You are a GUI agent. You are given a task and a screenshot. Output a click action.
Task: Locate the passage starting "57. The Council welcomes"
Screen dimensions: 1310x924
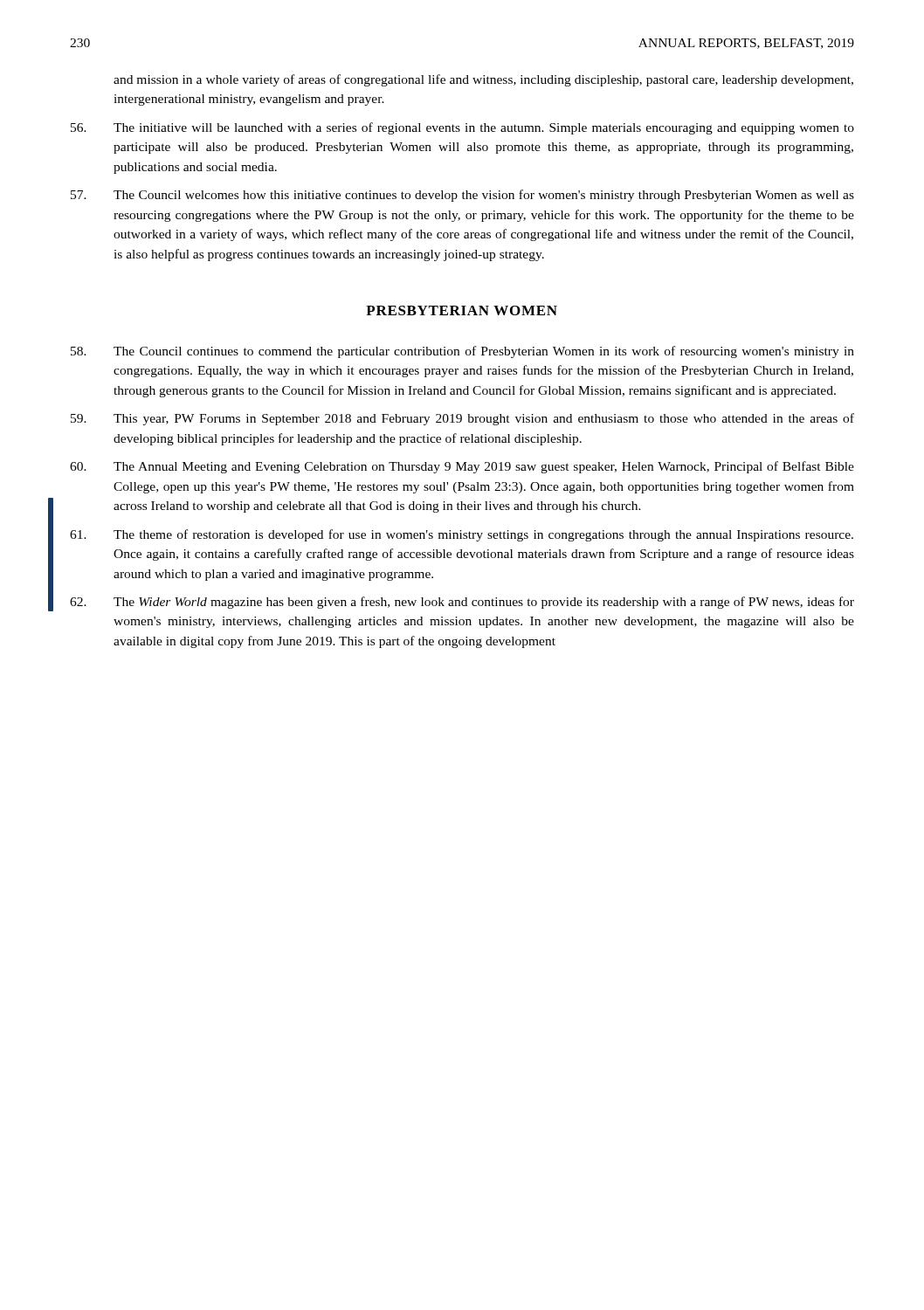click(462, 225)
